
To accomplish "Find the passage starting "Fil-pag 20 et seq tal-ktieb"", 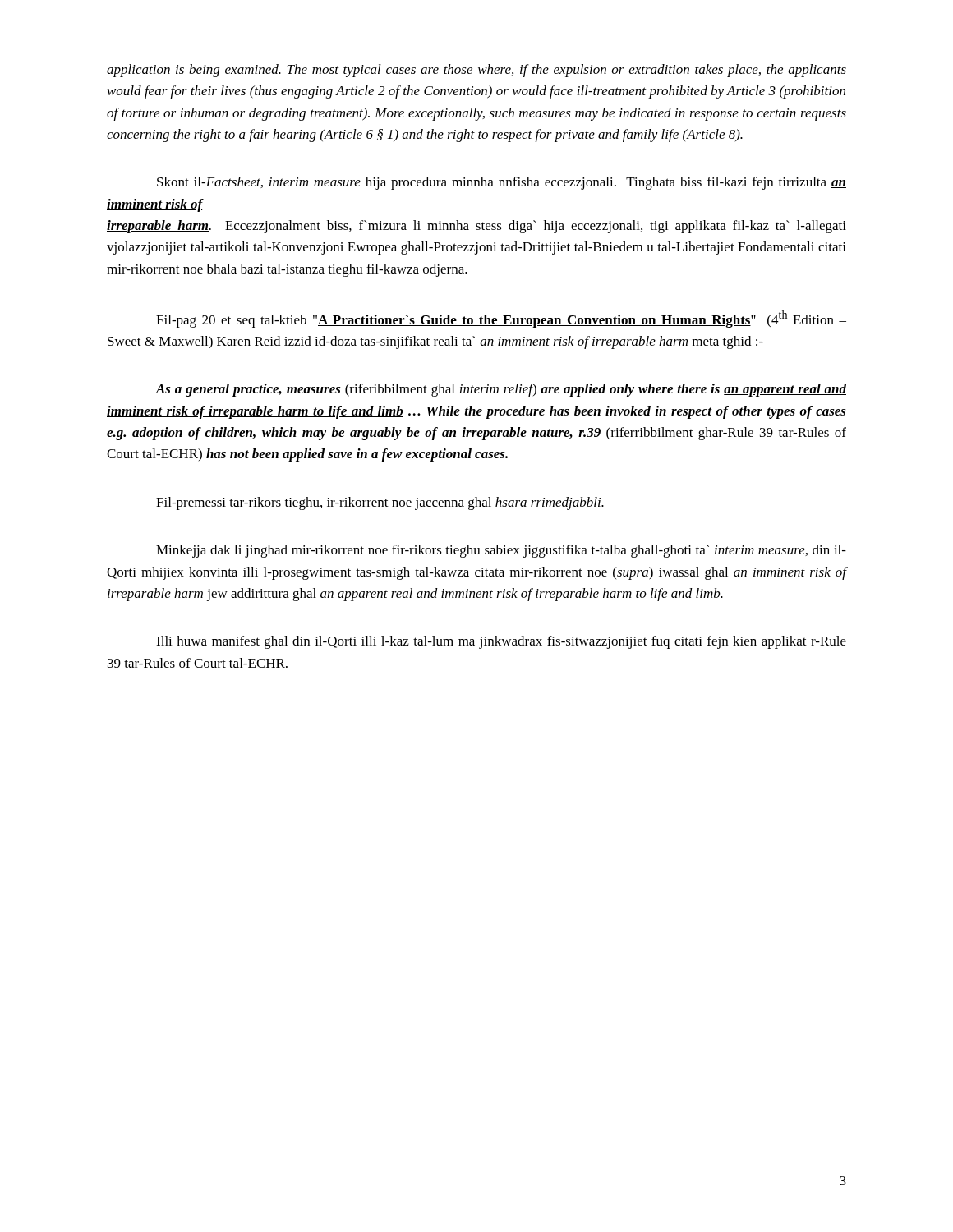I will tap(476, 330).
